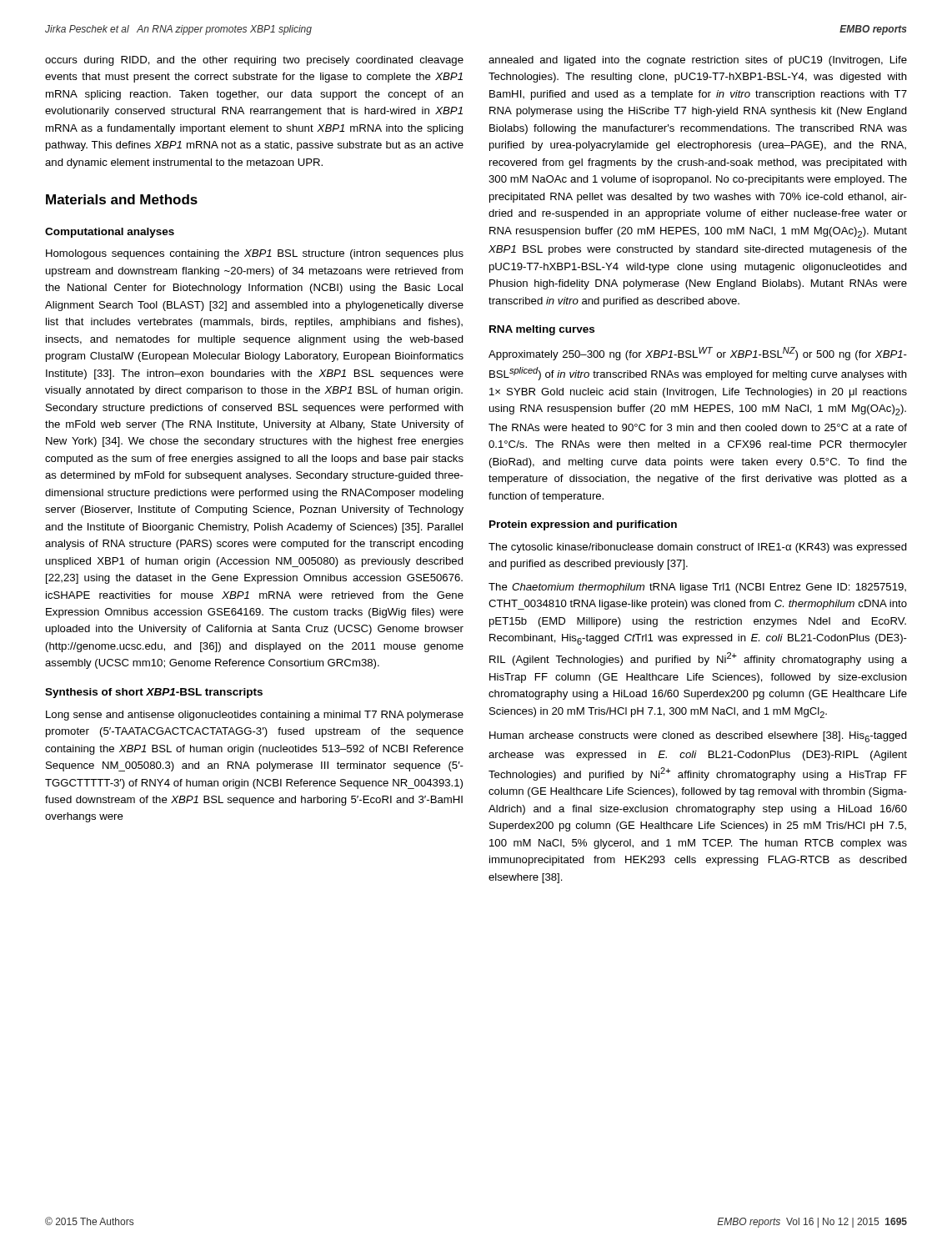Locate the text "Synthesis of short XBP1-BSL transcripts"

point(154,692)
